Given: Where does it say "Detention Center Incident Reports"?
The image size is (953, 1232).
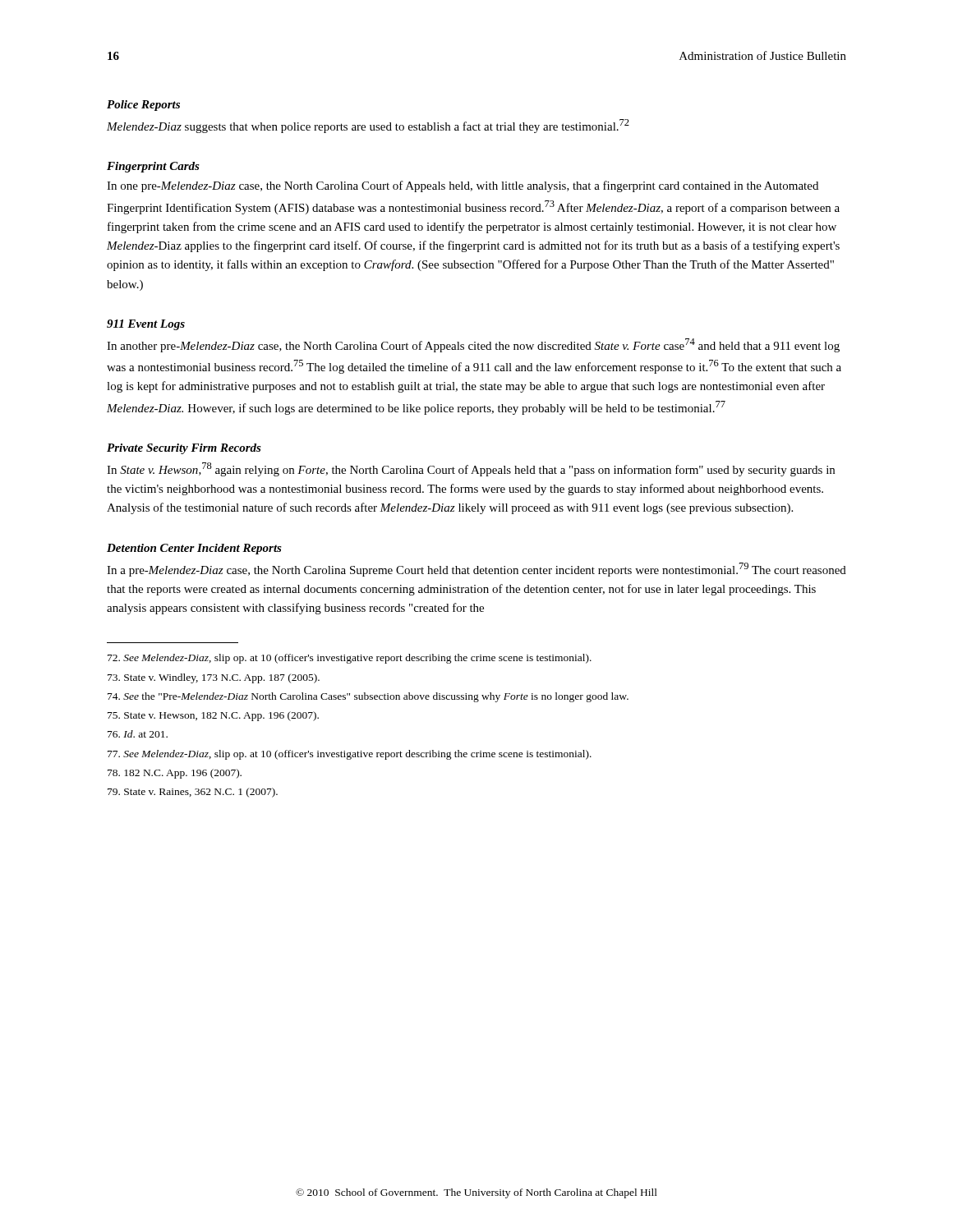Looking at the screenshot, I should [194, 547].
